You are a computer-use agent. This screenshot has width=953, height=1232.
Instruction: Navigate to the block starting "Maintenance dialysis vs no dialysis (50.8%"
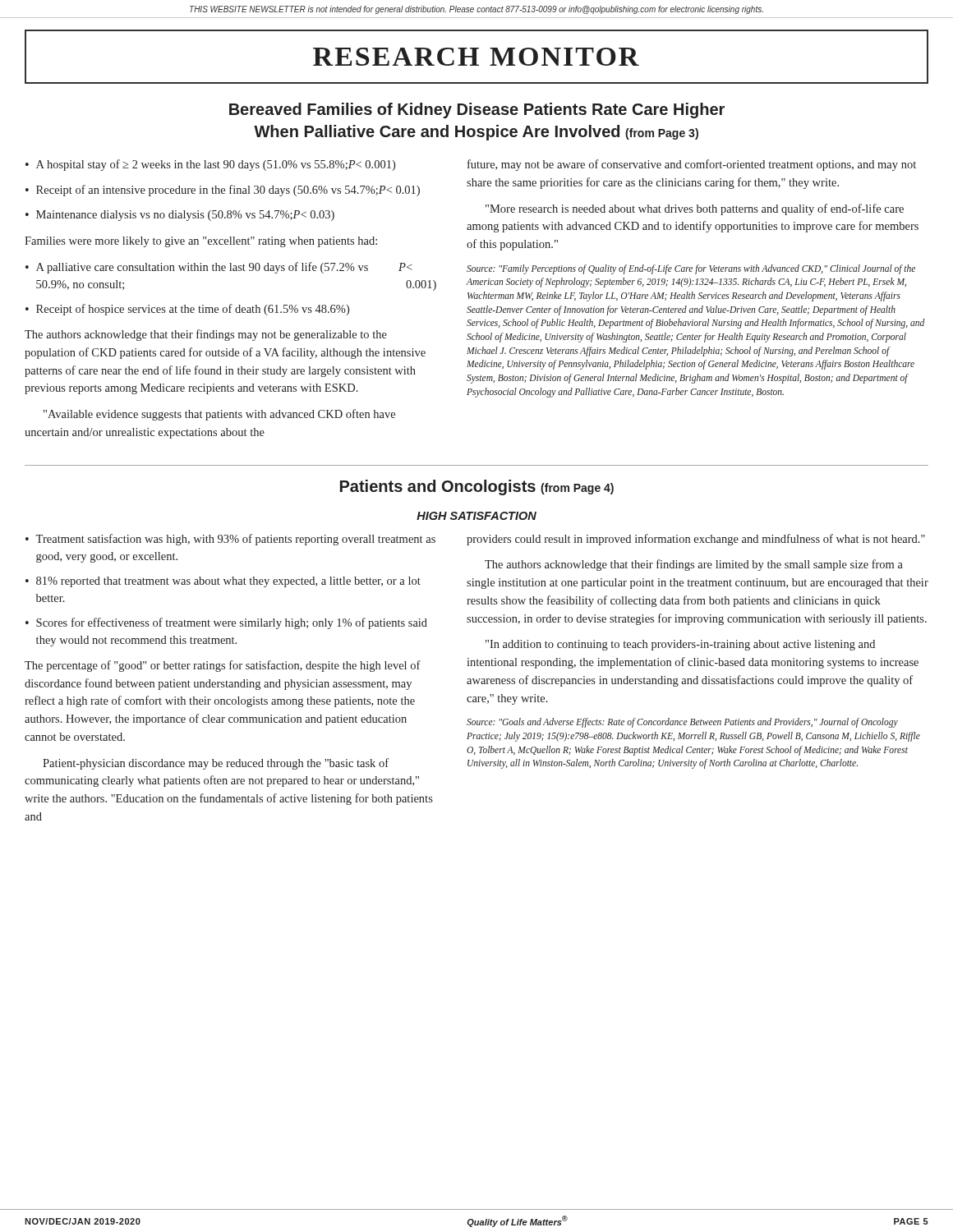tap(185, 215)
